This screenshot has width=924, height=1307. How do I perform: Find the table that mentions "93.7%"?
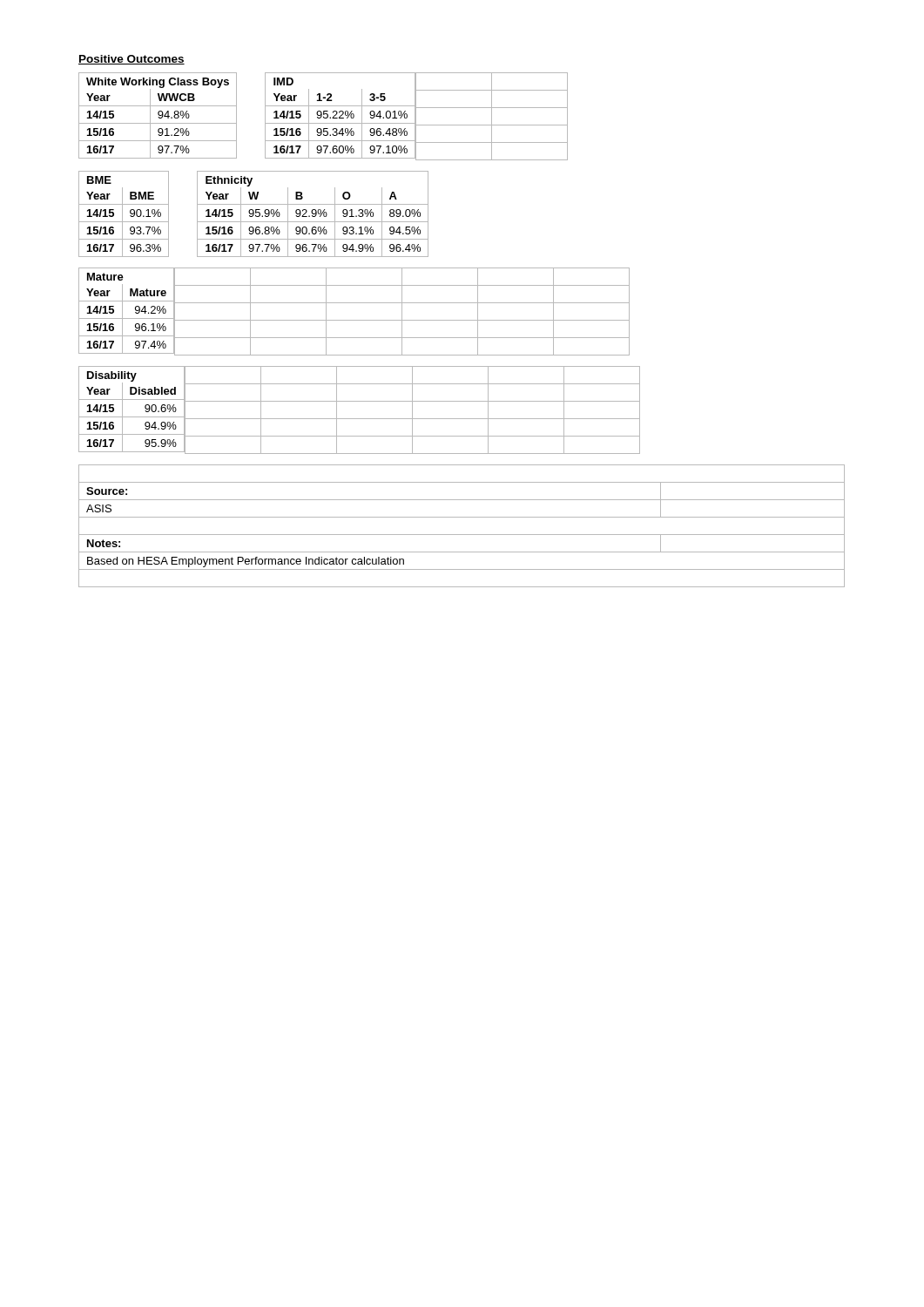pyautogui.click(x=462, y=214)
